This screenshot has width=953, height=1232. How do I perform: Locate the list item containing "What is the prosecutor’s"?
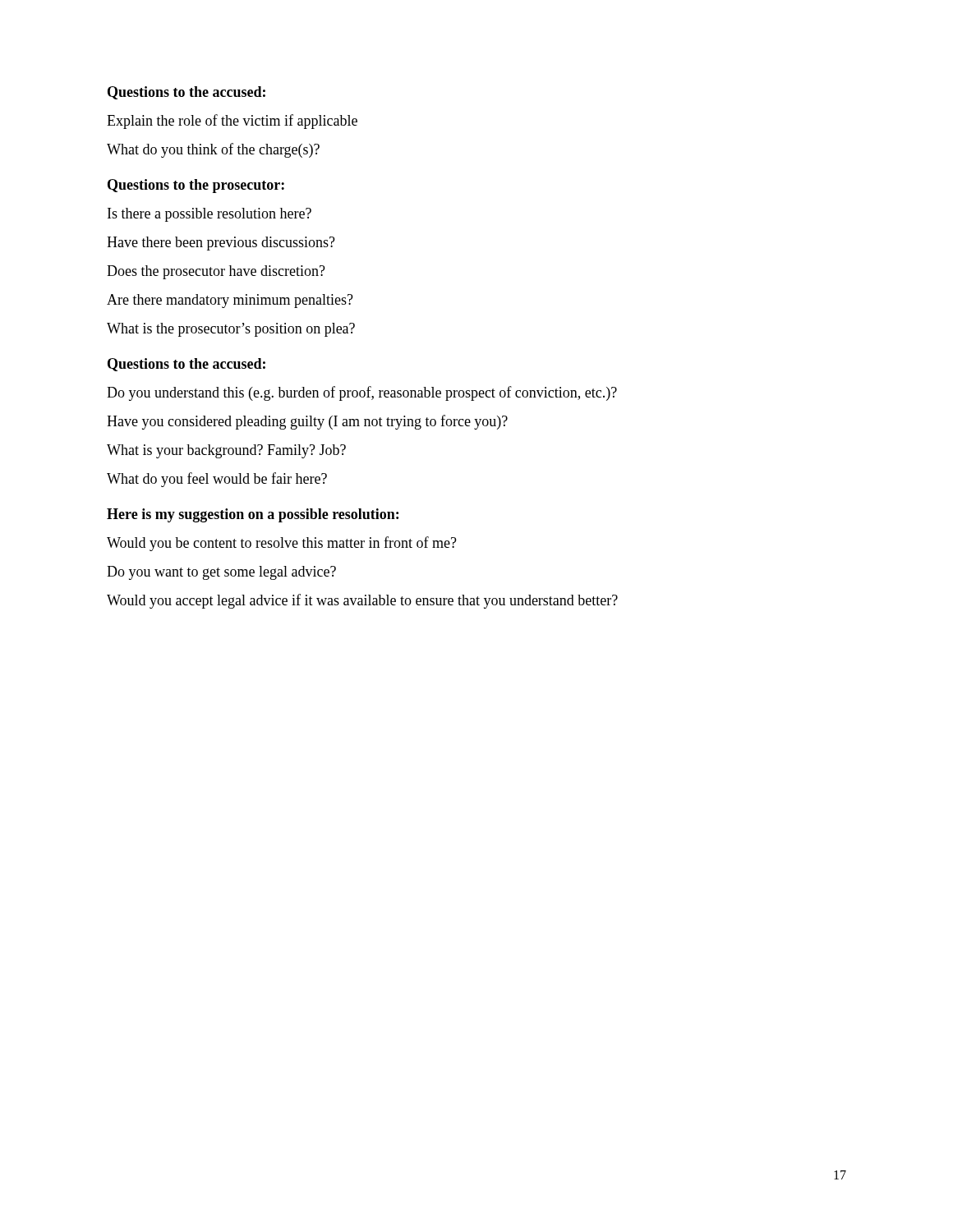(231, 329)
